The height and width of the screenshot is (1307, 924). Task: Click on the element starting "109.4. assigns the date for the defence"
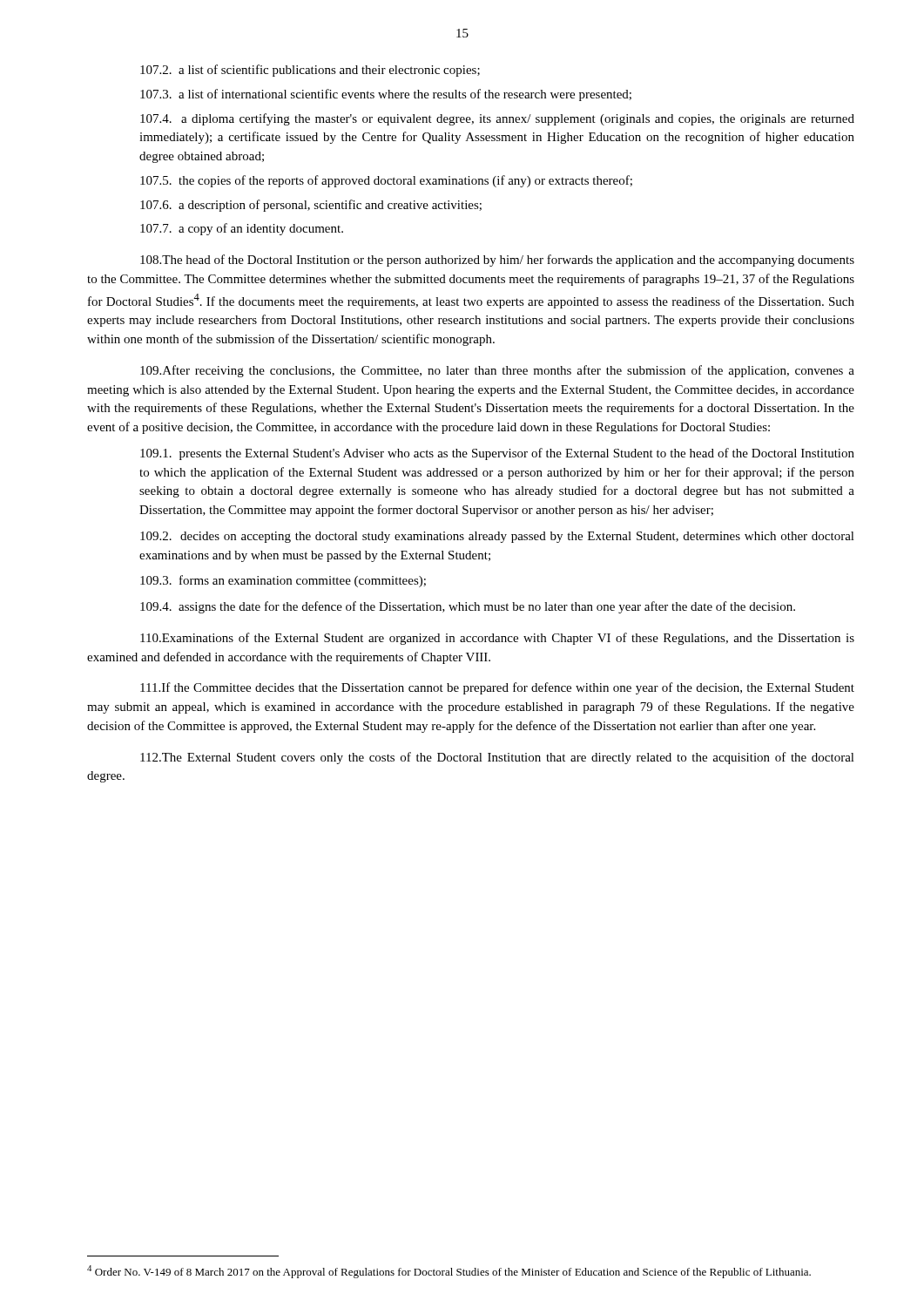[x=468, y=607]
